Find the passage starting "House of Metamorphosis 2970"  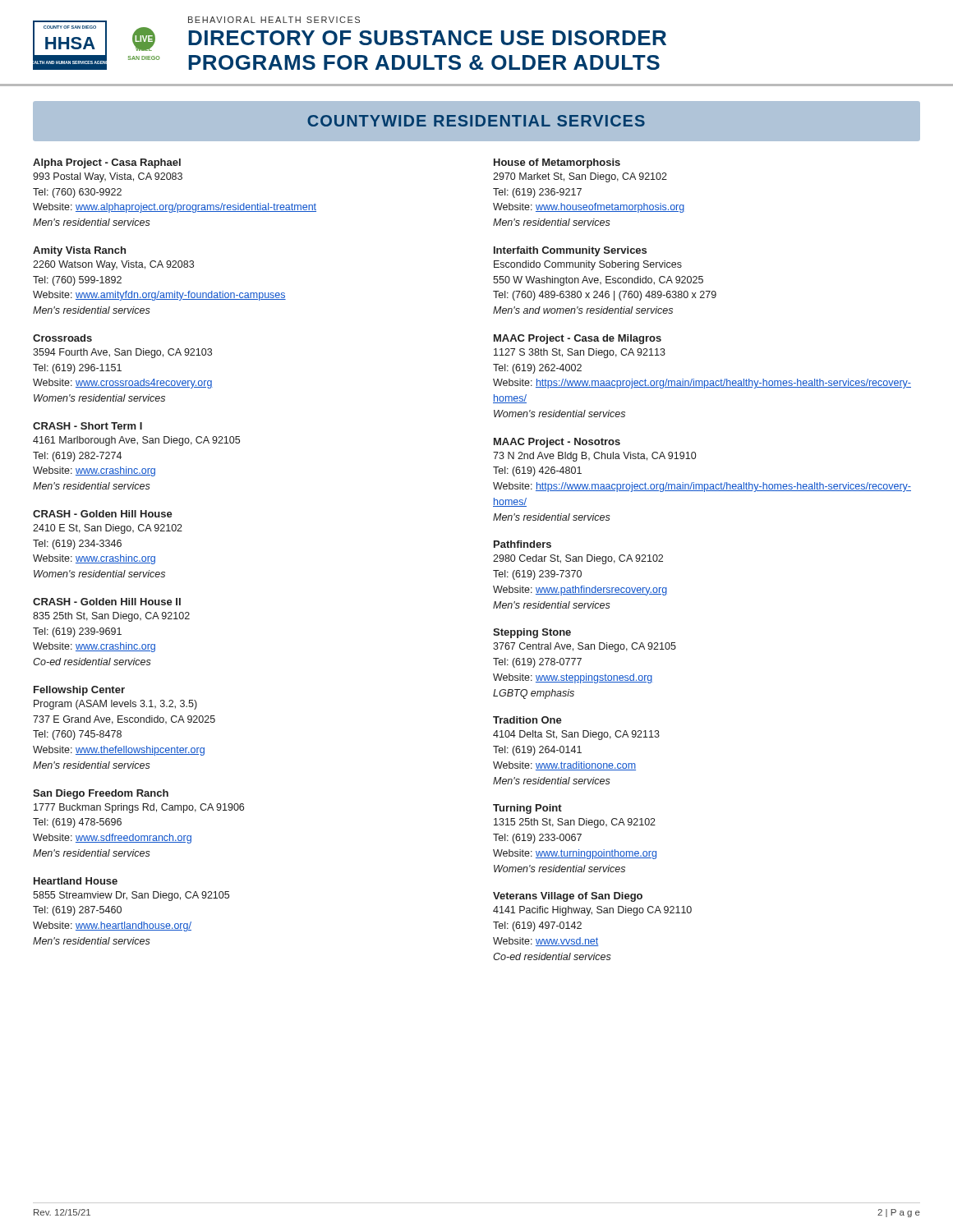[557, 163]
